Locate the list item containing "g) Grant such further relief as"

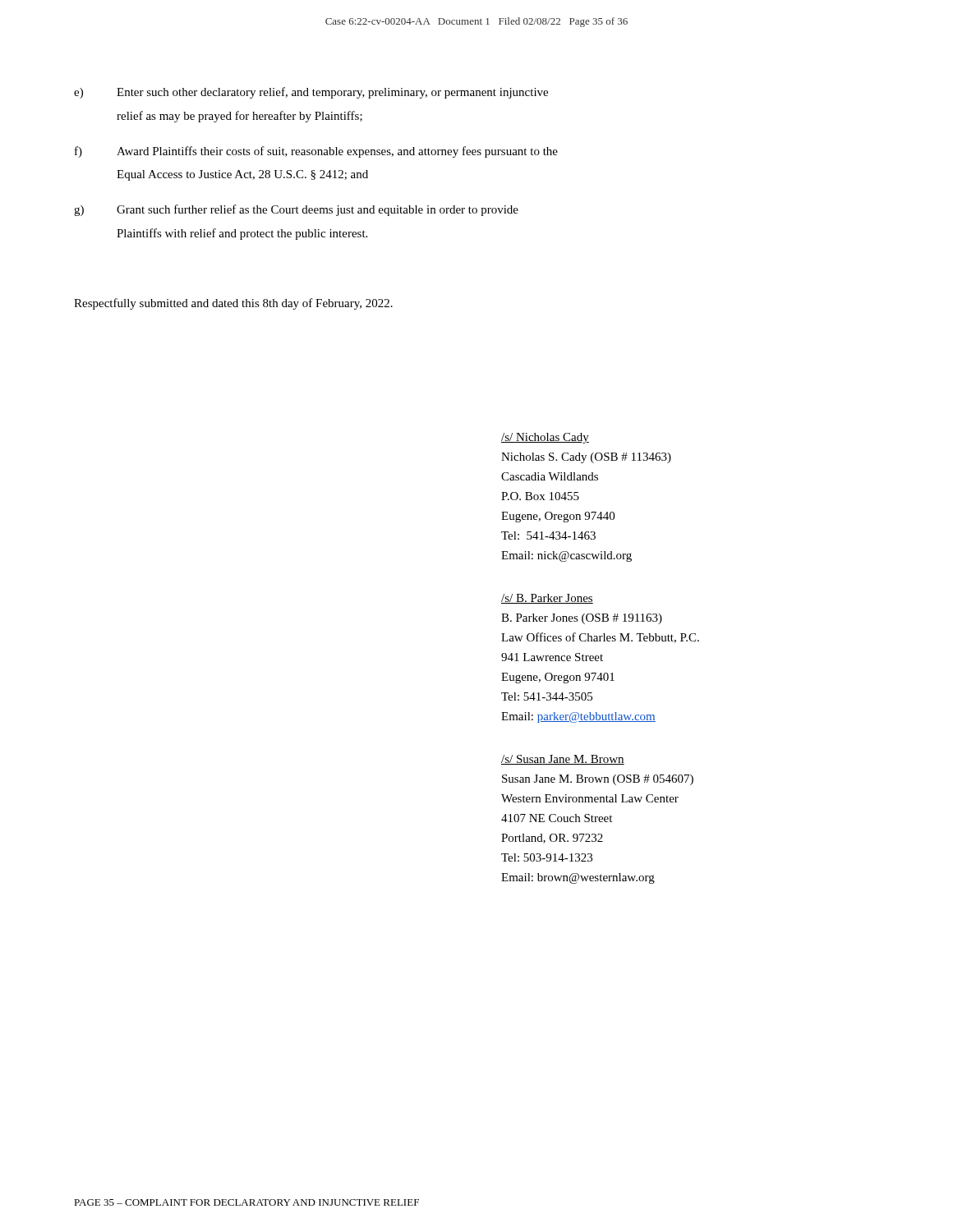click(x=476, y=222)
